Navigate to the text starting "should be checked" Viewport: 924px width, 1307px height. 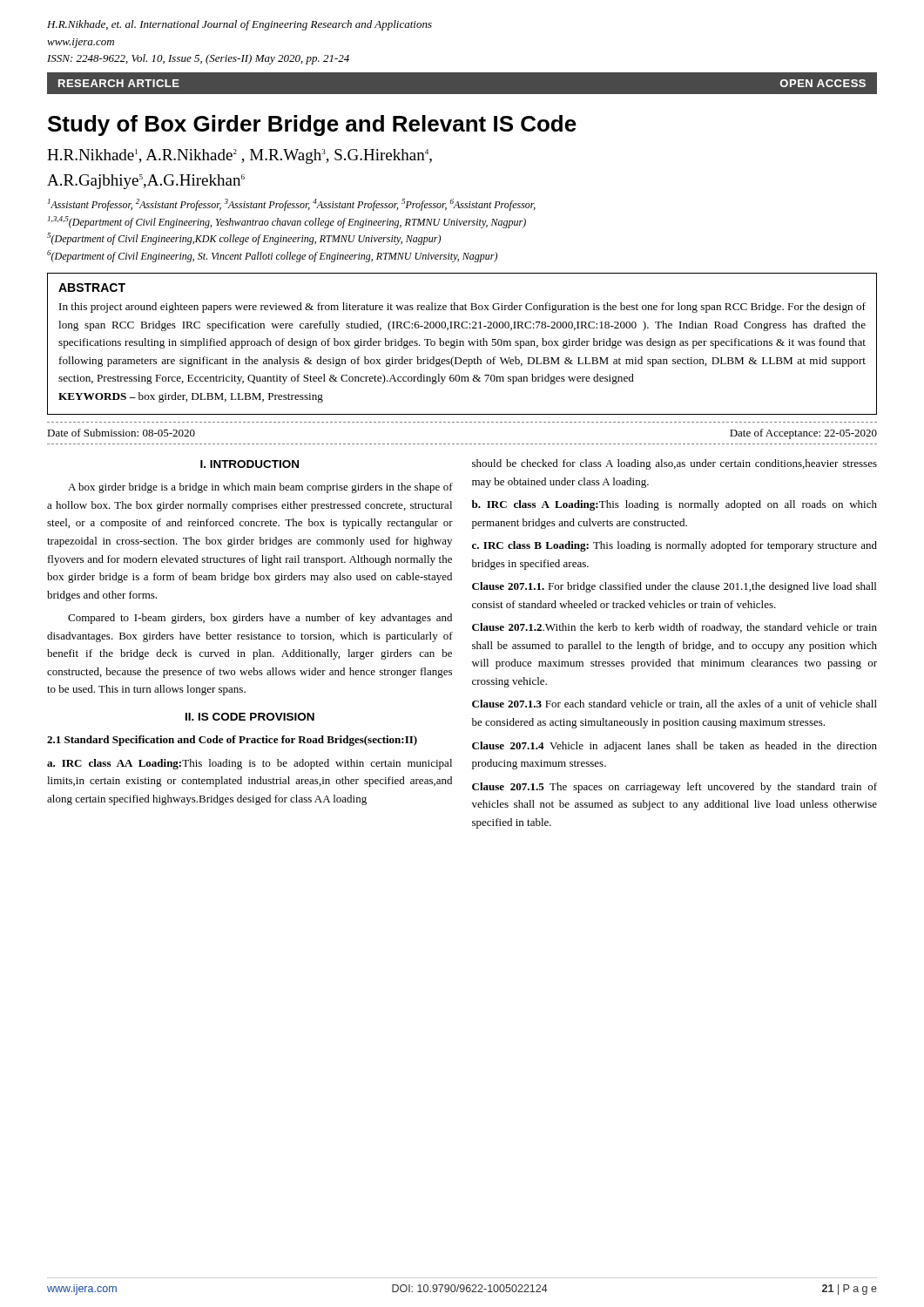[x=674, y=473]
